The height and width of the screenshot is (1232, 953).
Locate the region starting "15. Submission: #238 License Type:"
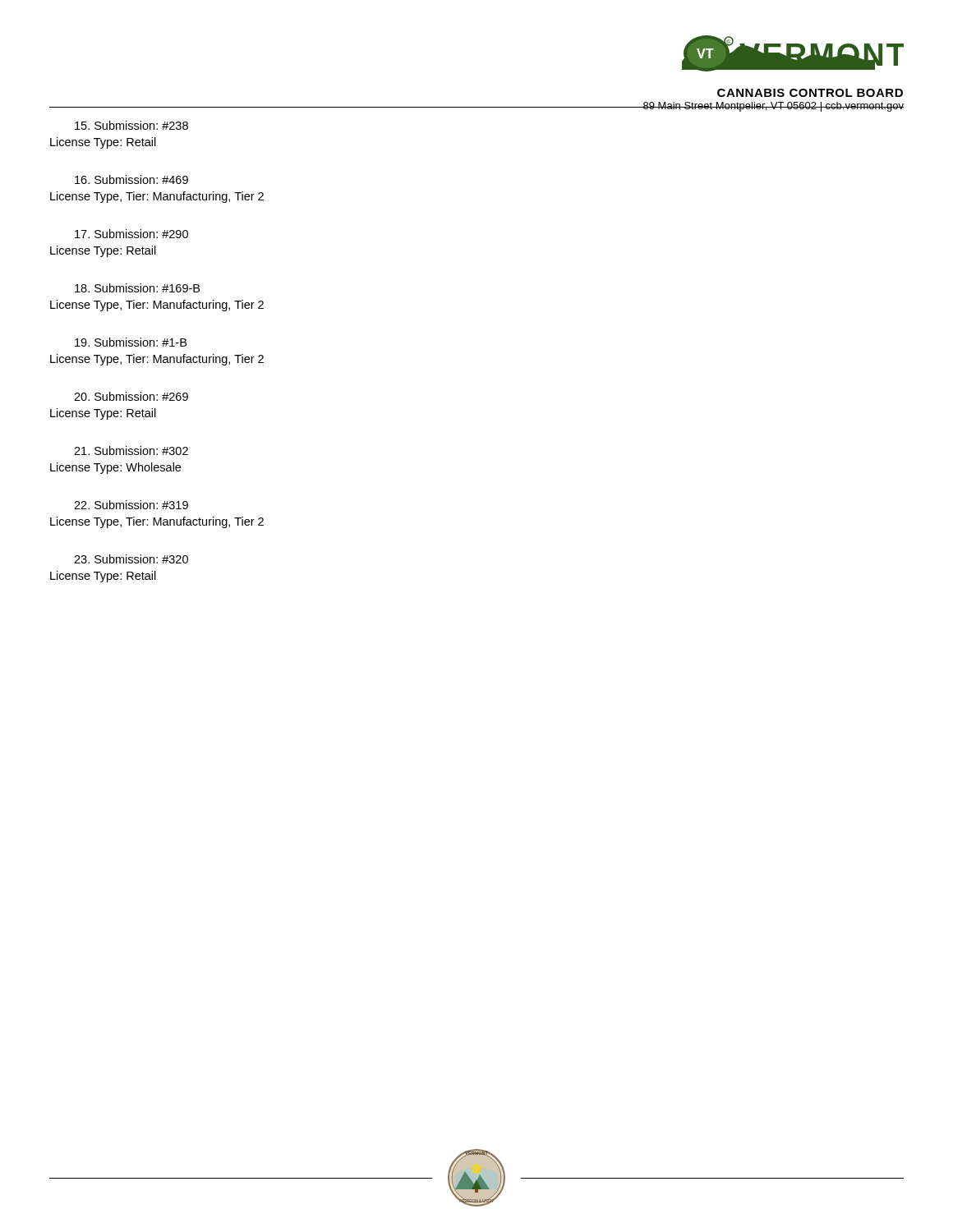(131, 125)
